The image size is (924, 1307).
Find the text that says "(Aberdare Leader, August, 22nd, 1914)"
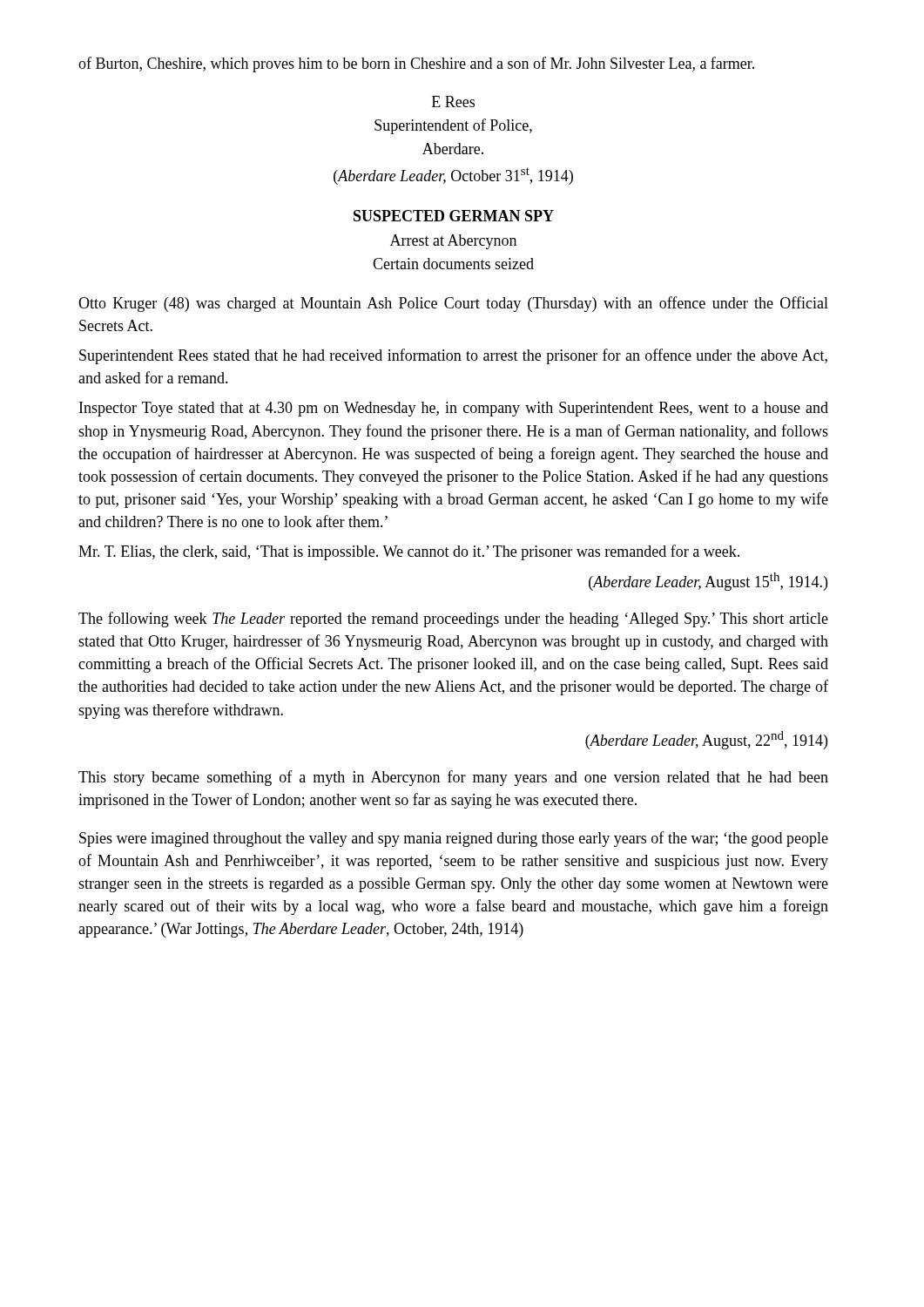(x=707, y=739)
